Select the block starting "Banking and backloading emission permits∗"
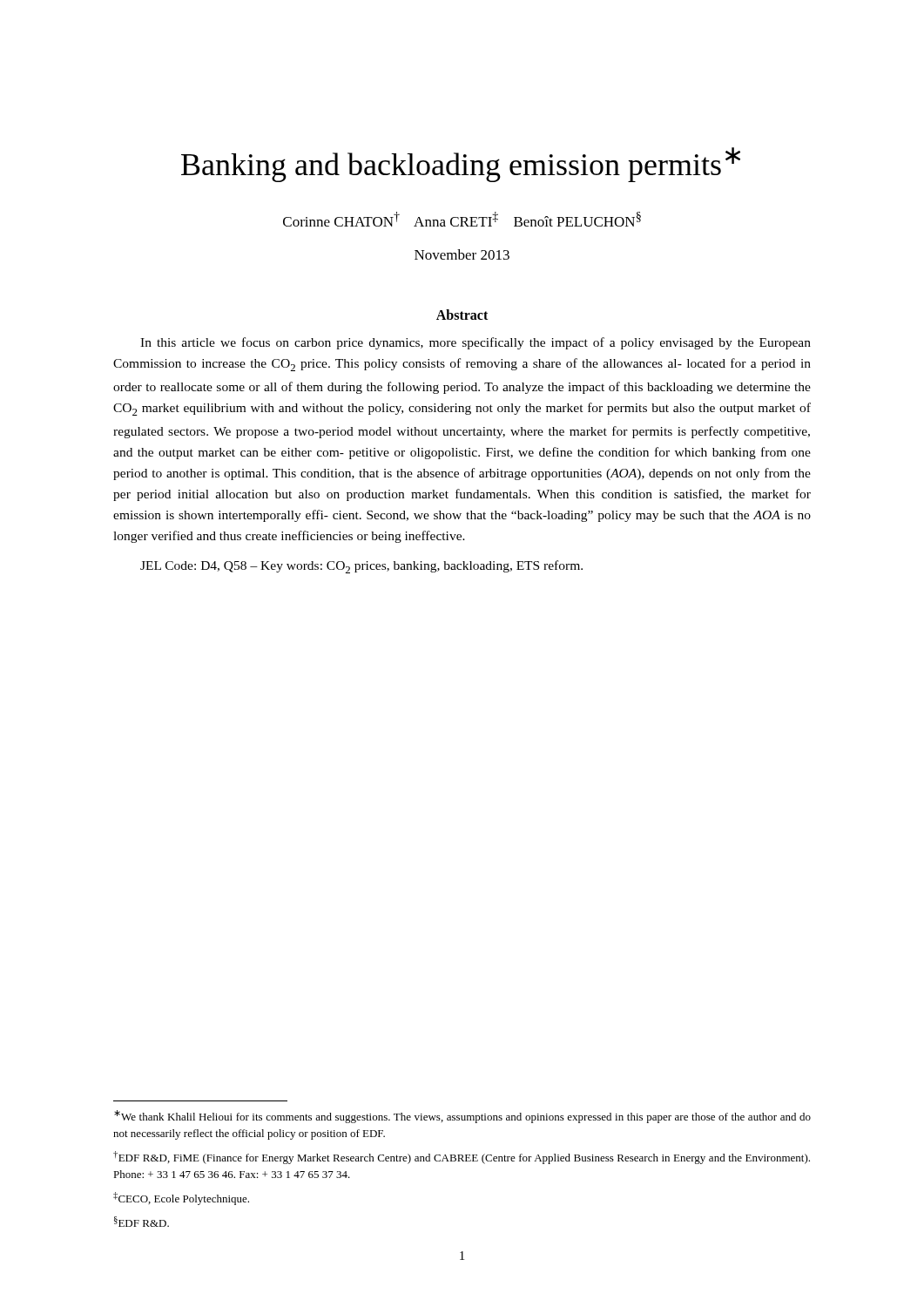Screen dimensions: 1307x924 tap(462, 161)
